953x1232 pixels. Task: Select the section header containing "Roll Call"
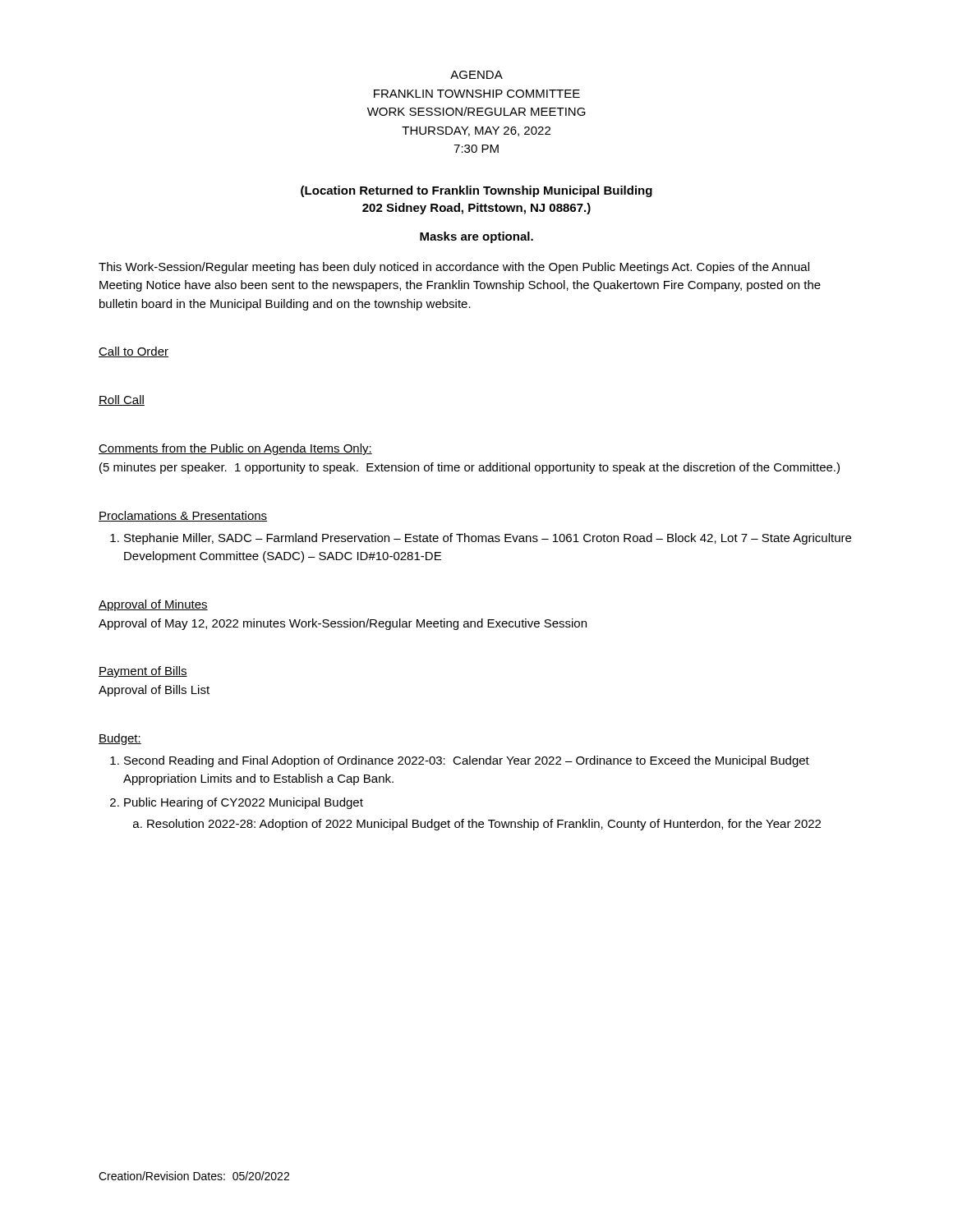click(122, 400)
